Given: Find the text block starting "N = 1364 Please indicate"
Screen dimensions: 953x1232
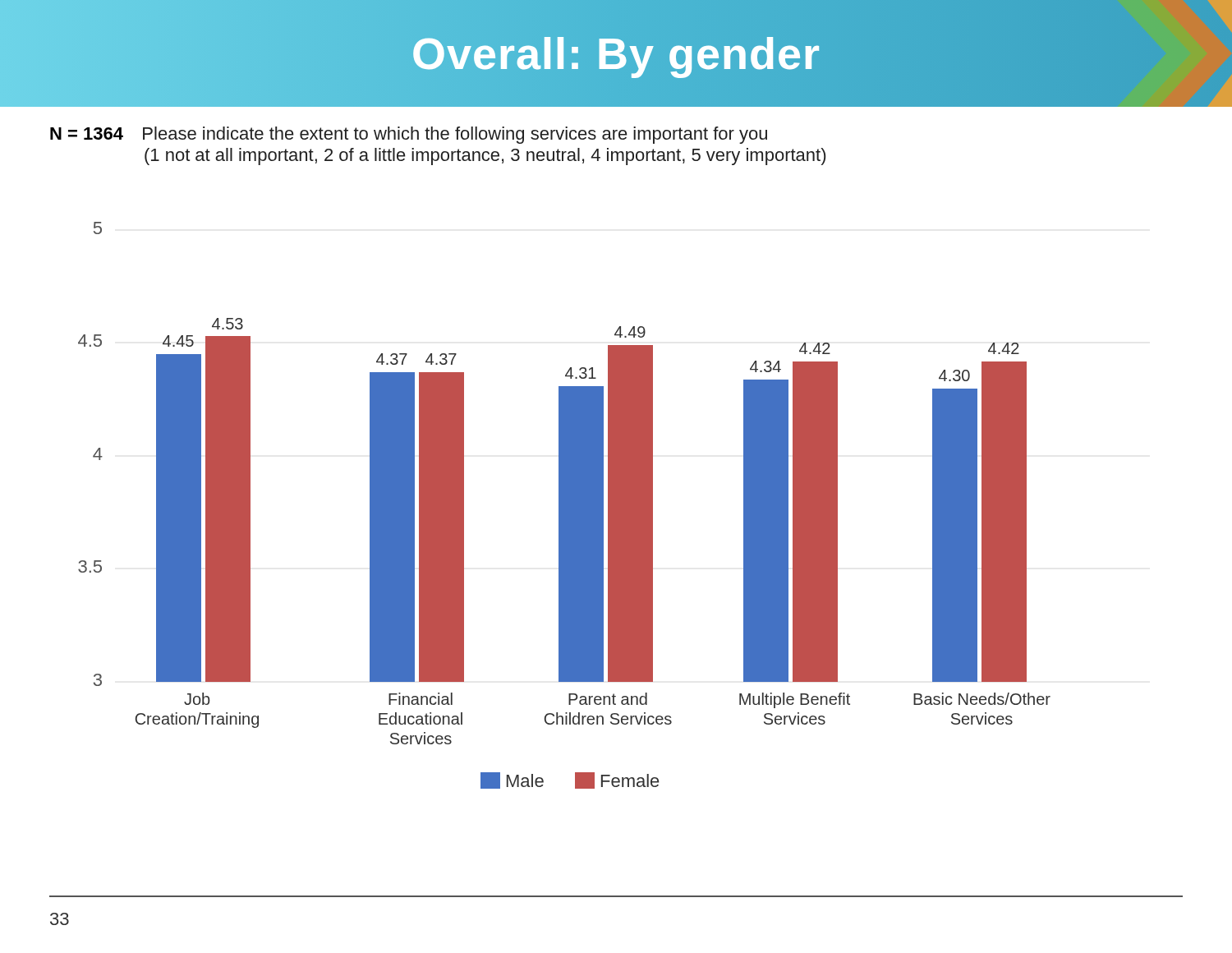Looking at the screenshot, I should 438,144.
